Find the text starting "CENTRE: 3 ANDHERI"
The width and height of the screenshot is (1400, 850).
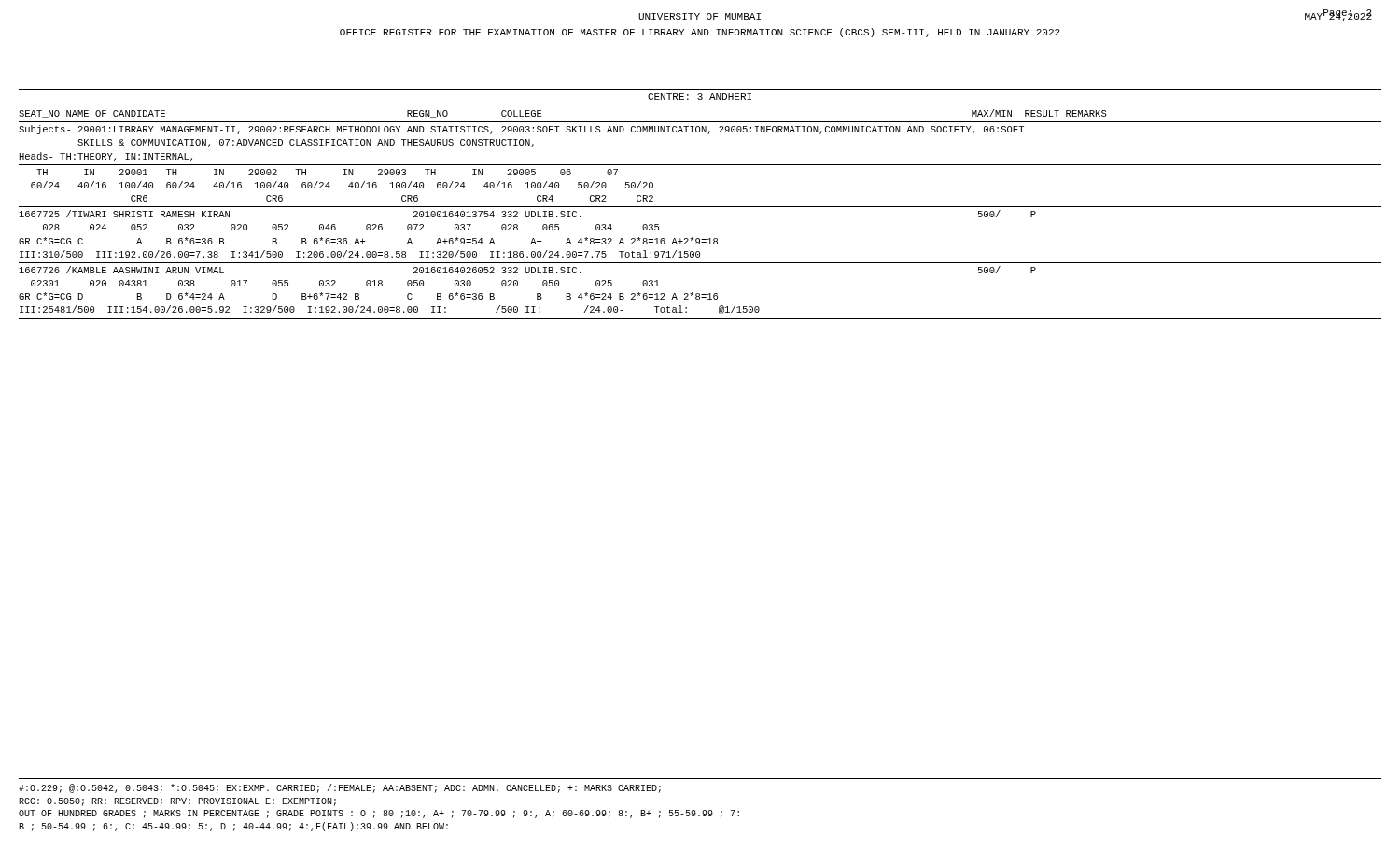(700, 97)
